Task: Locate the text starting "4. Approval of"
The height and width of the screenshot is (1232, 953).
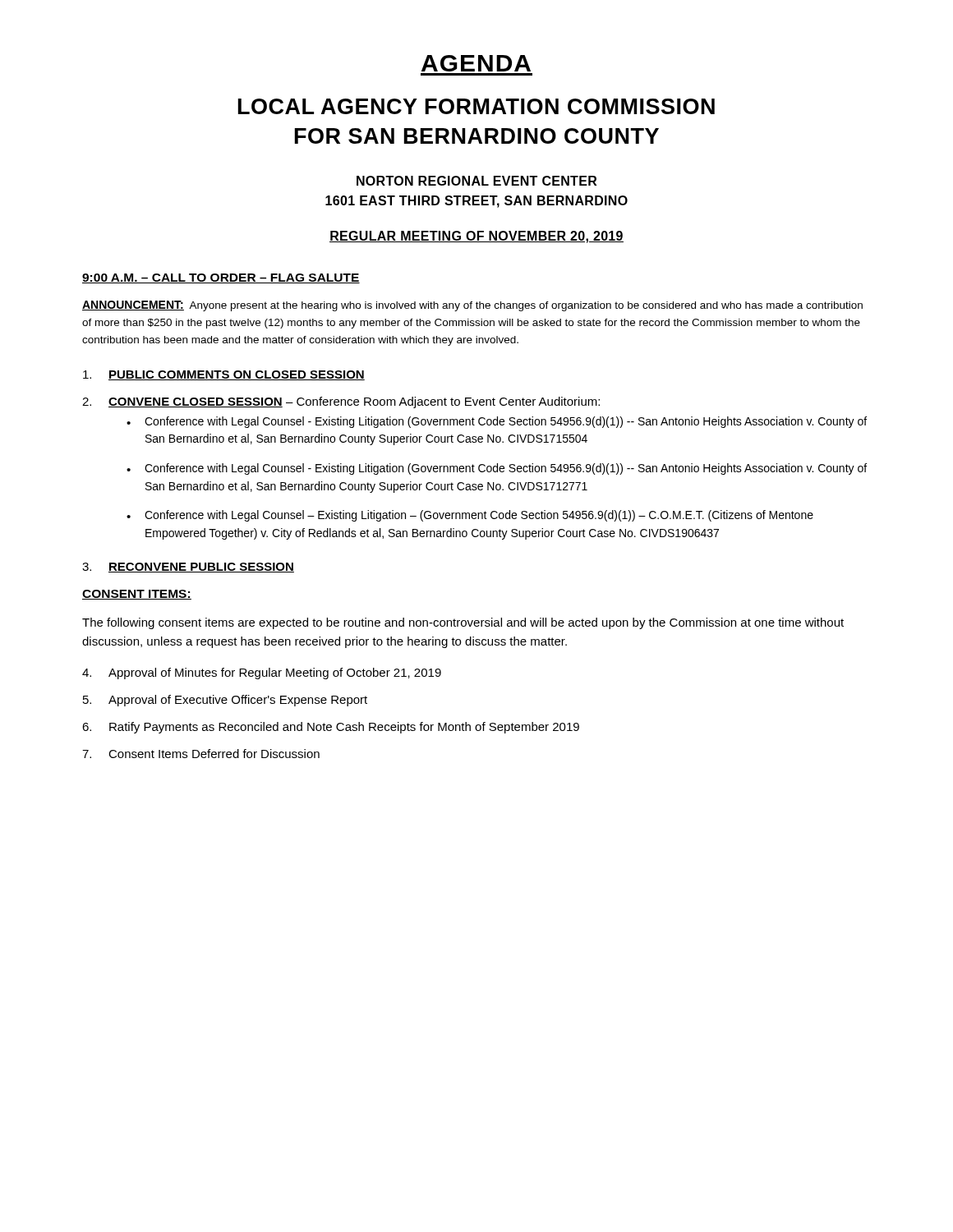Action: click(262, 673)
